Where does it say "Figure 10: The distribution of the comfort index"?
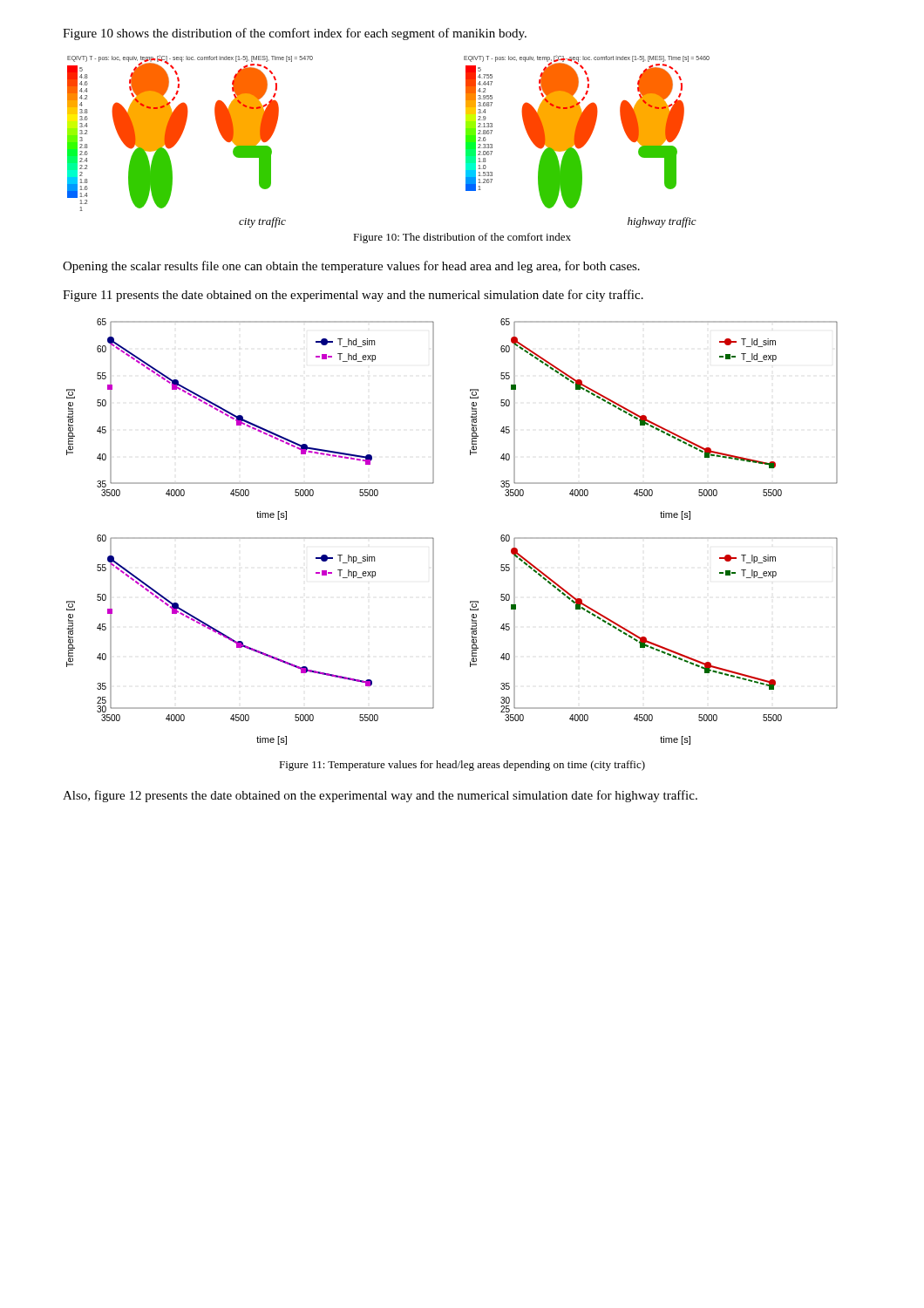The width and height of the screenshot is (924, 1308). pyautogui.click(x=462, y=237)
